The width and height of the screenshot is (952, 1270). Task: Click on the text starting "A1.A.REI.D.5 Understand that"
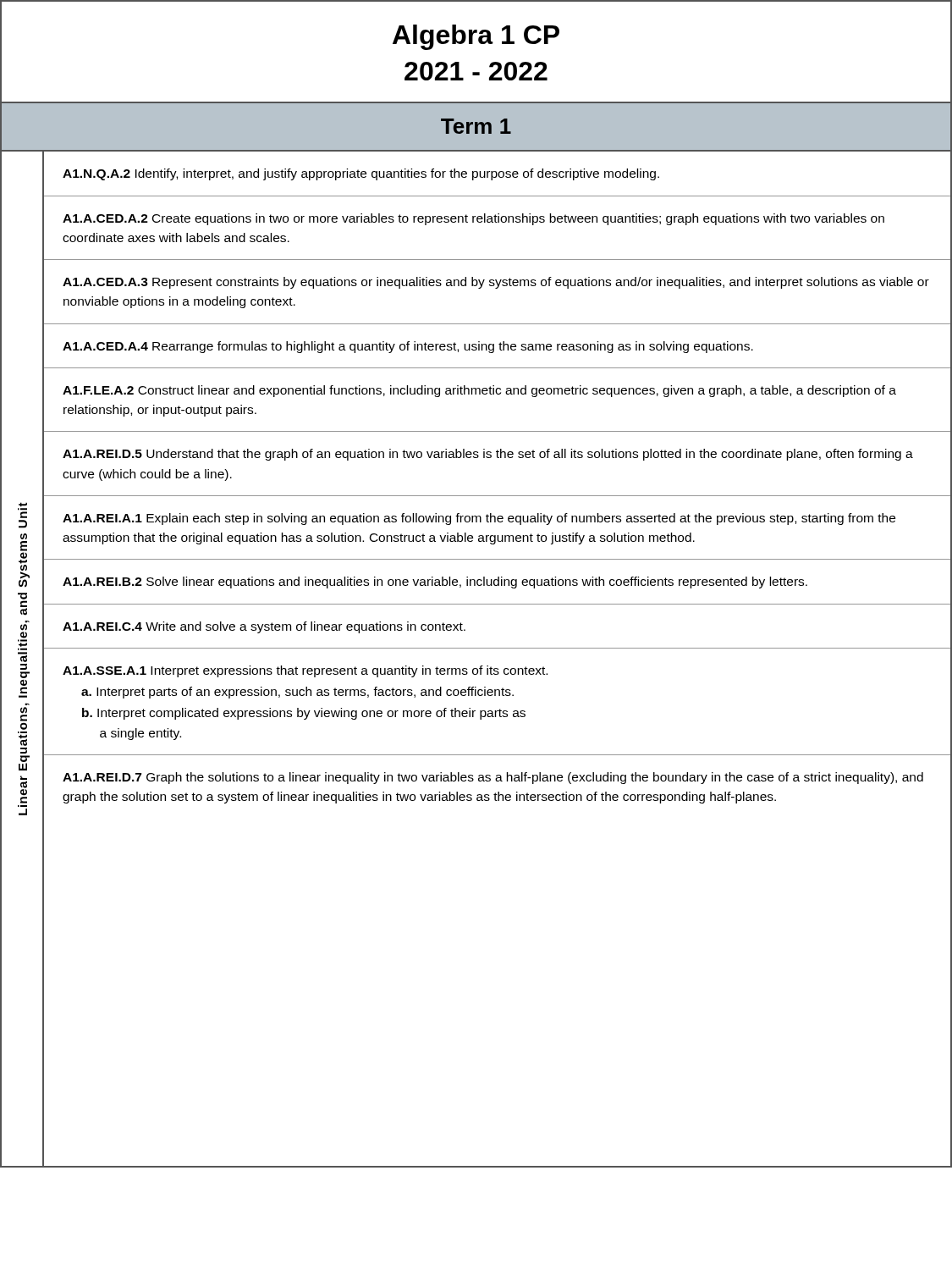click(488, 464)
